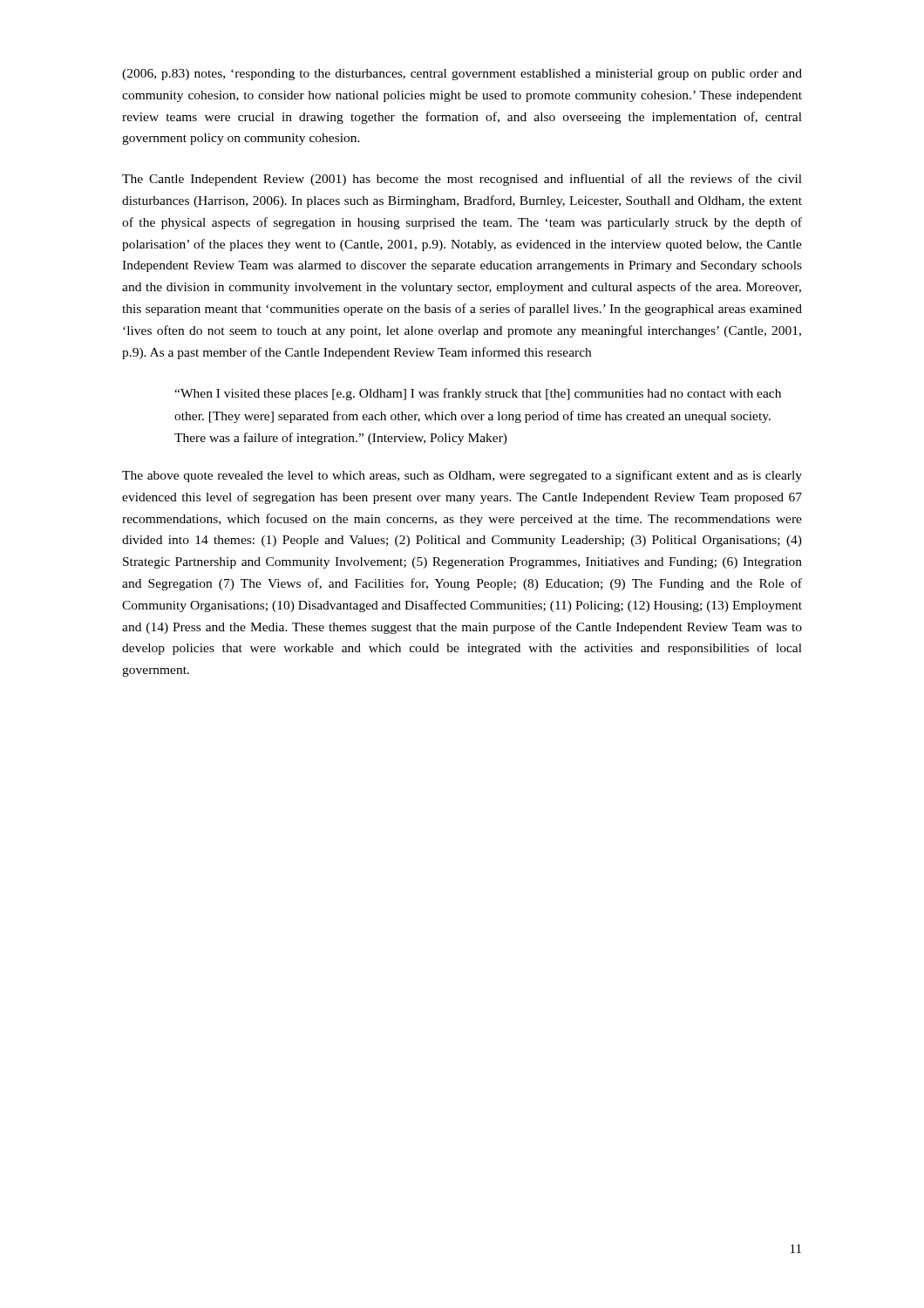
Task: Click on the text block with the text "The above quote revealed"
Action: [462, 572]
